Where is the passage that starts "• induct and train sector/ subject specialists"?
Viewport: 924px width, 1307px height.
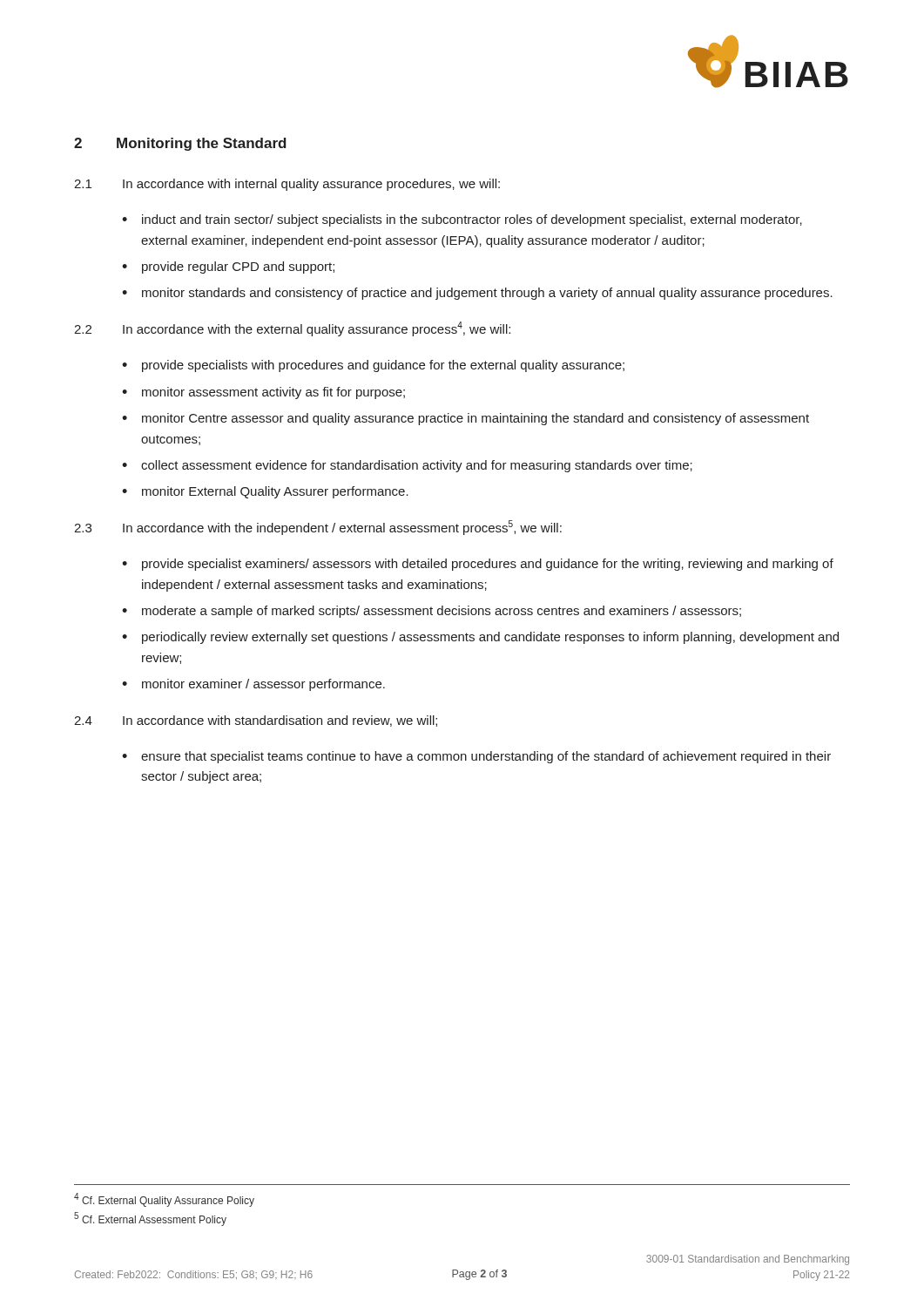point(486,230)
